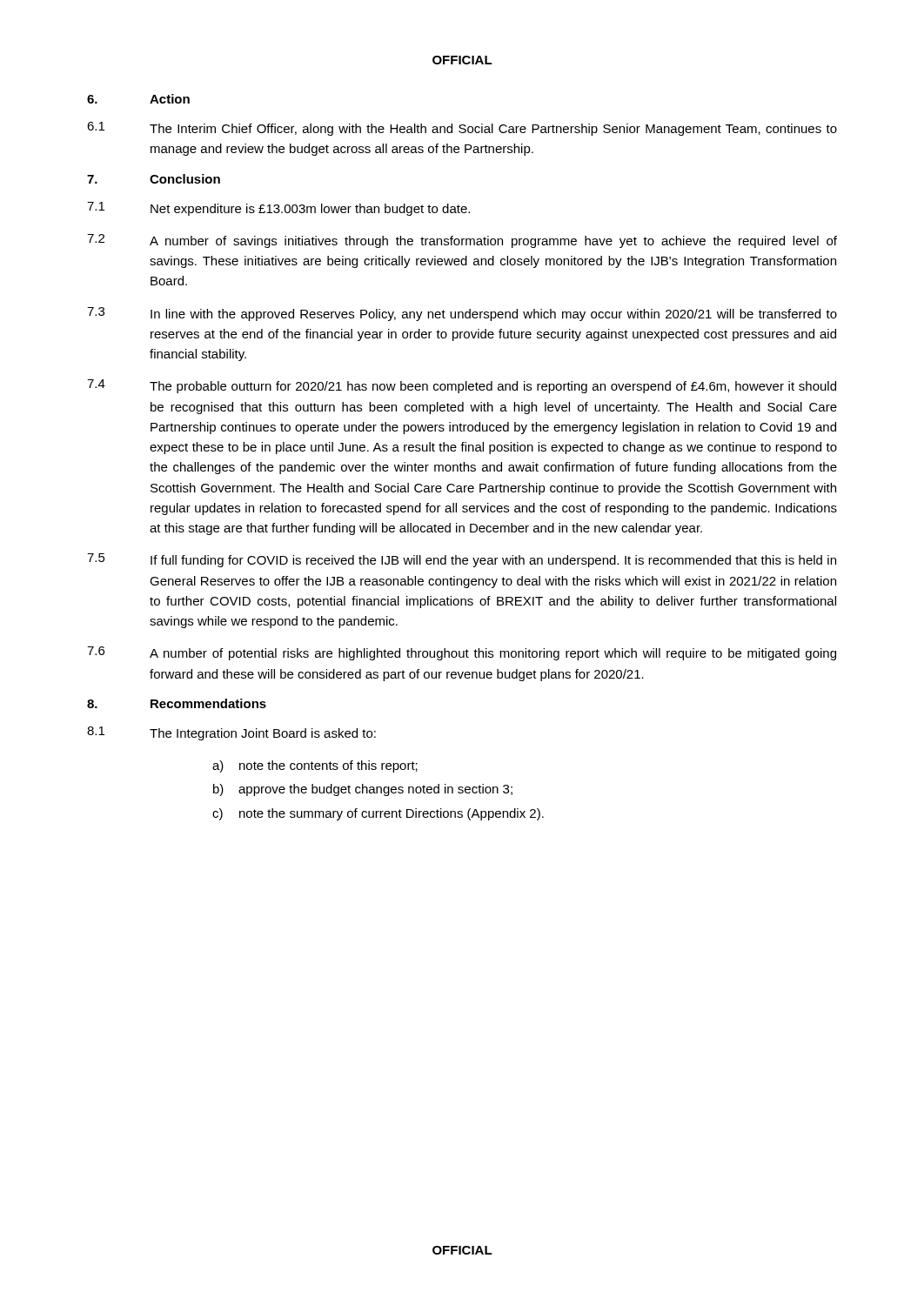Locate the section header with the text "7. Conclusion"
Image resolution: width=924 pixels, height=1305 pixels.
click(x=154, y=178)
